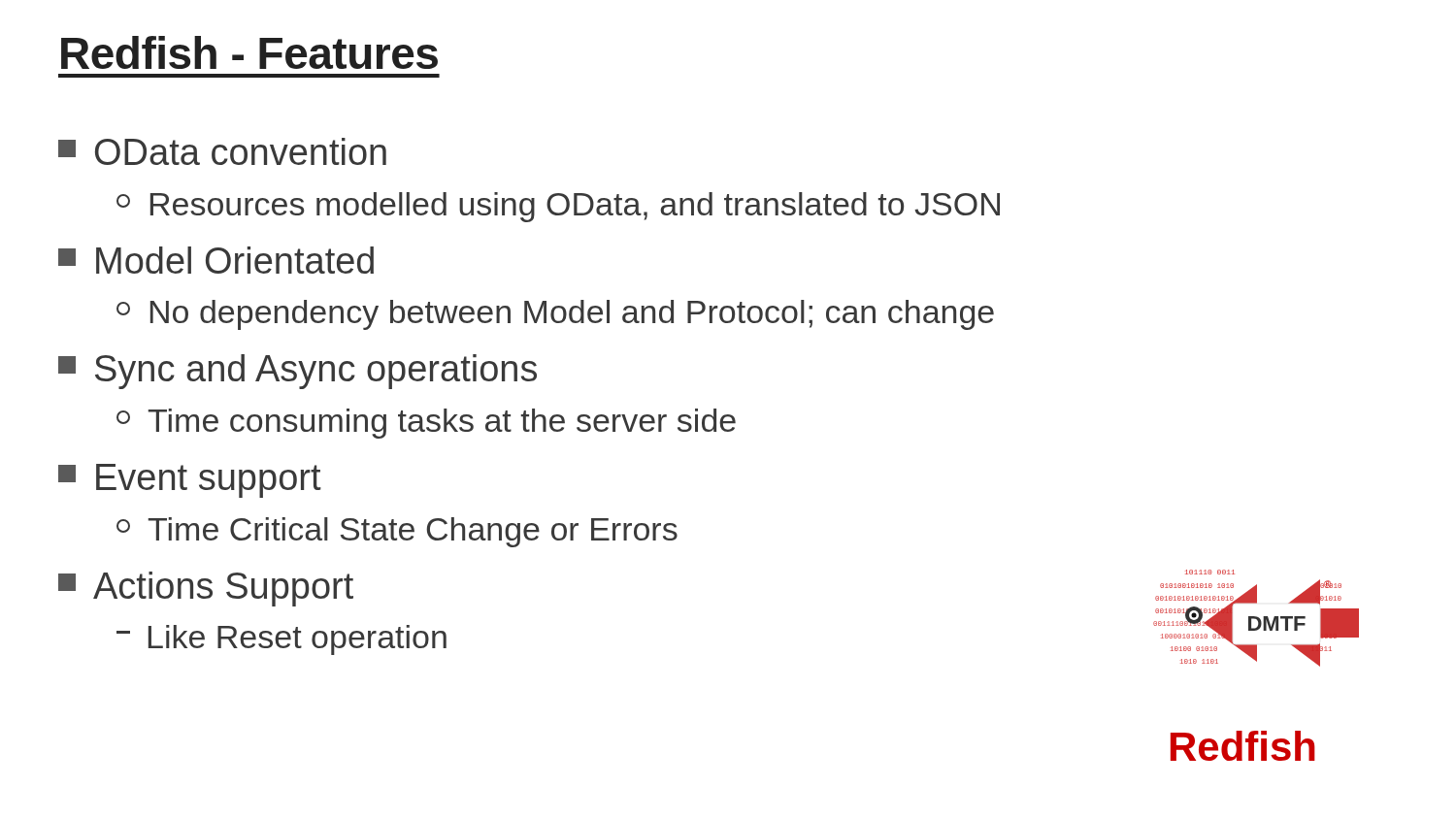Where does it say "Model Orientated"?
The height and width of the screenshot is (819, 1456).
coord(217,261)
